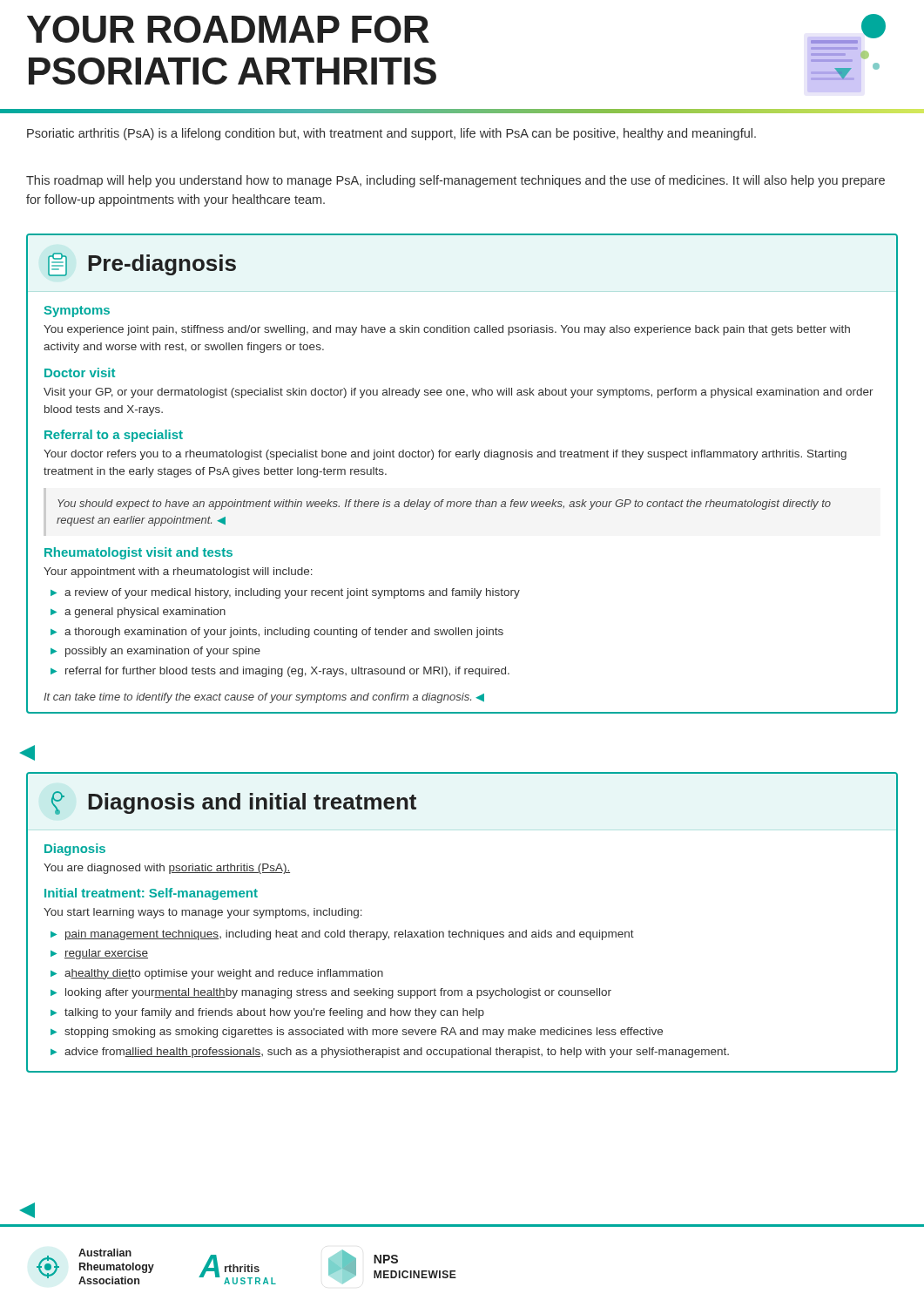This screenshot has width=924, height=1307.
Task: Select the list item that says "▶a healthy diet to optimise your weight and"
Action: click(217, 973)
